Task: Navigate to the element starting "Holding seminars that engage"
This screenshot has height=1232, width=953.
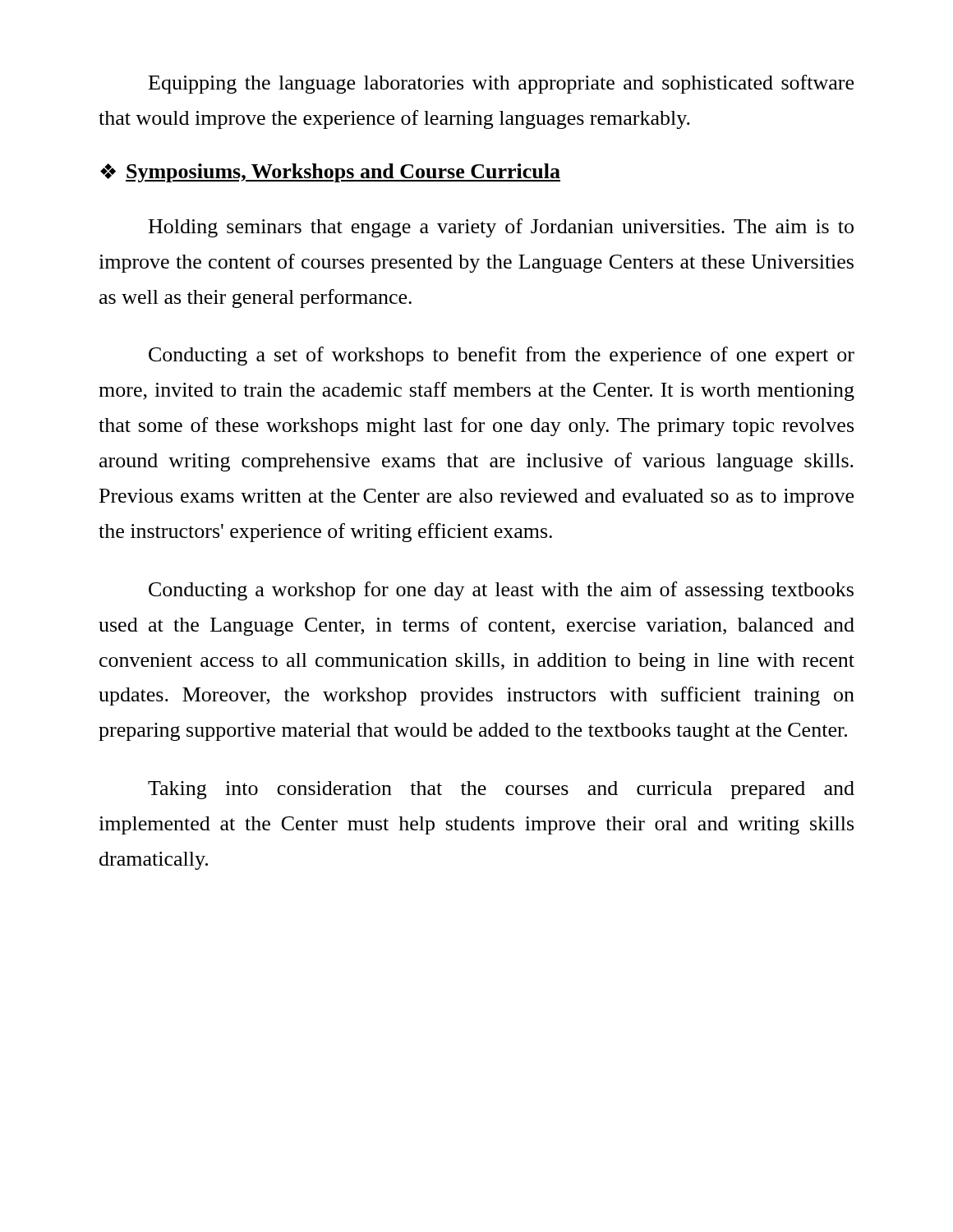Action: pos(476,261)
